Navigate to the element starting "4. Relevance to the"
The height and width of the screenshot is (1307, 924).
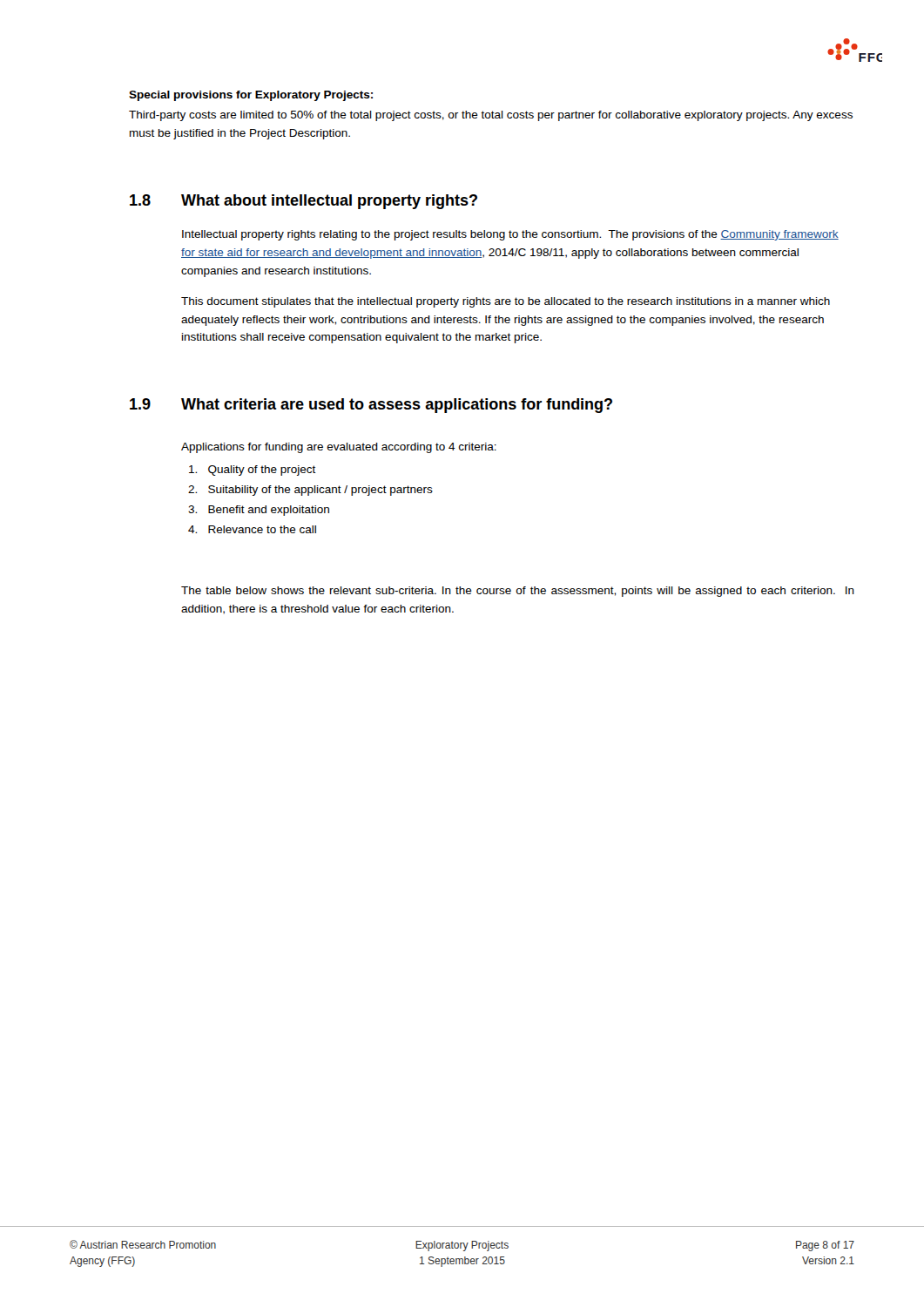click(252, 529)
